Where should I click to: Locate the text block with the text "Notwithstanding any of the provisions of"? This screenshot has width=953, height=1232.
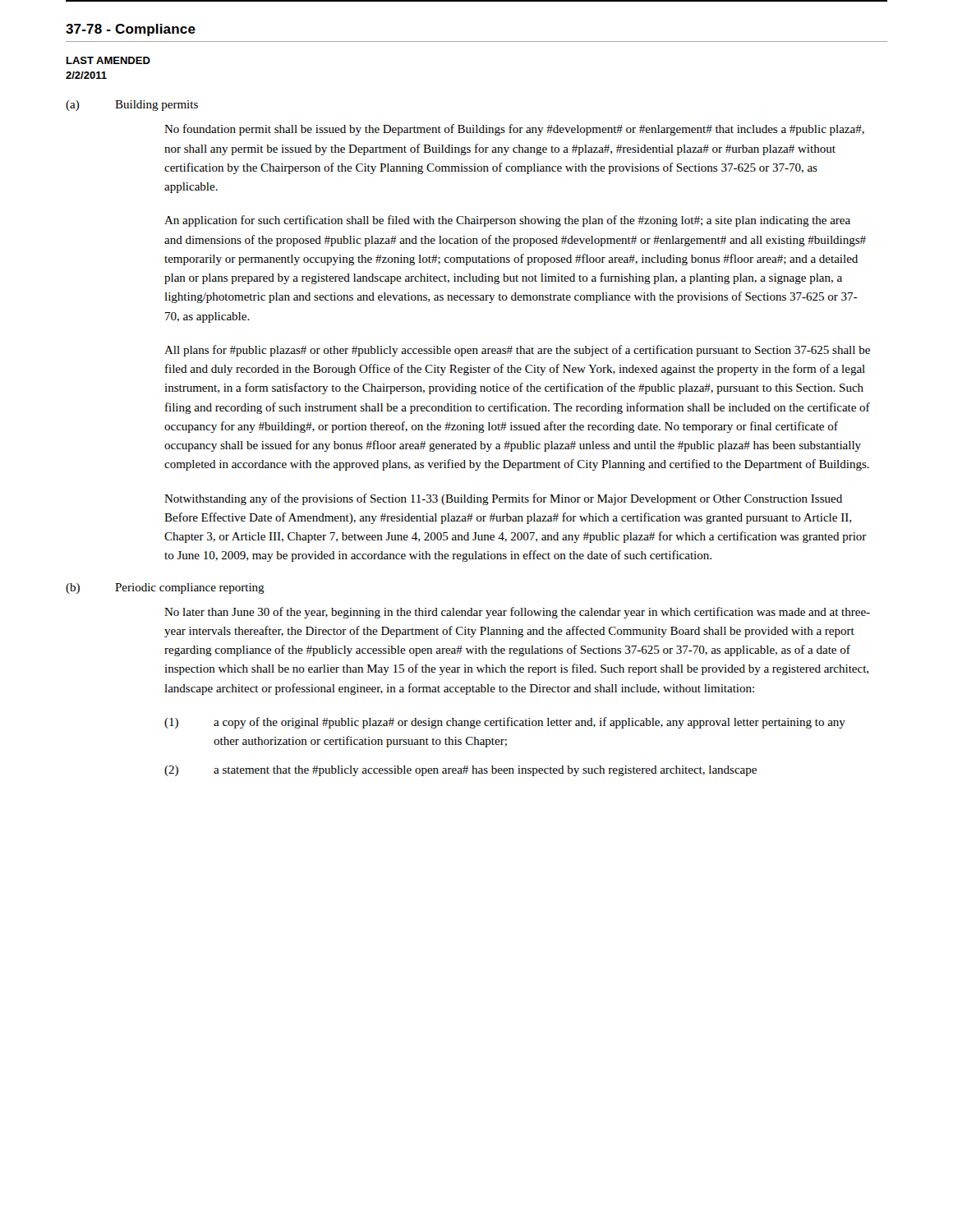518,527
